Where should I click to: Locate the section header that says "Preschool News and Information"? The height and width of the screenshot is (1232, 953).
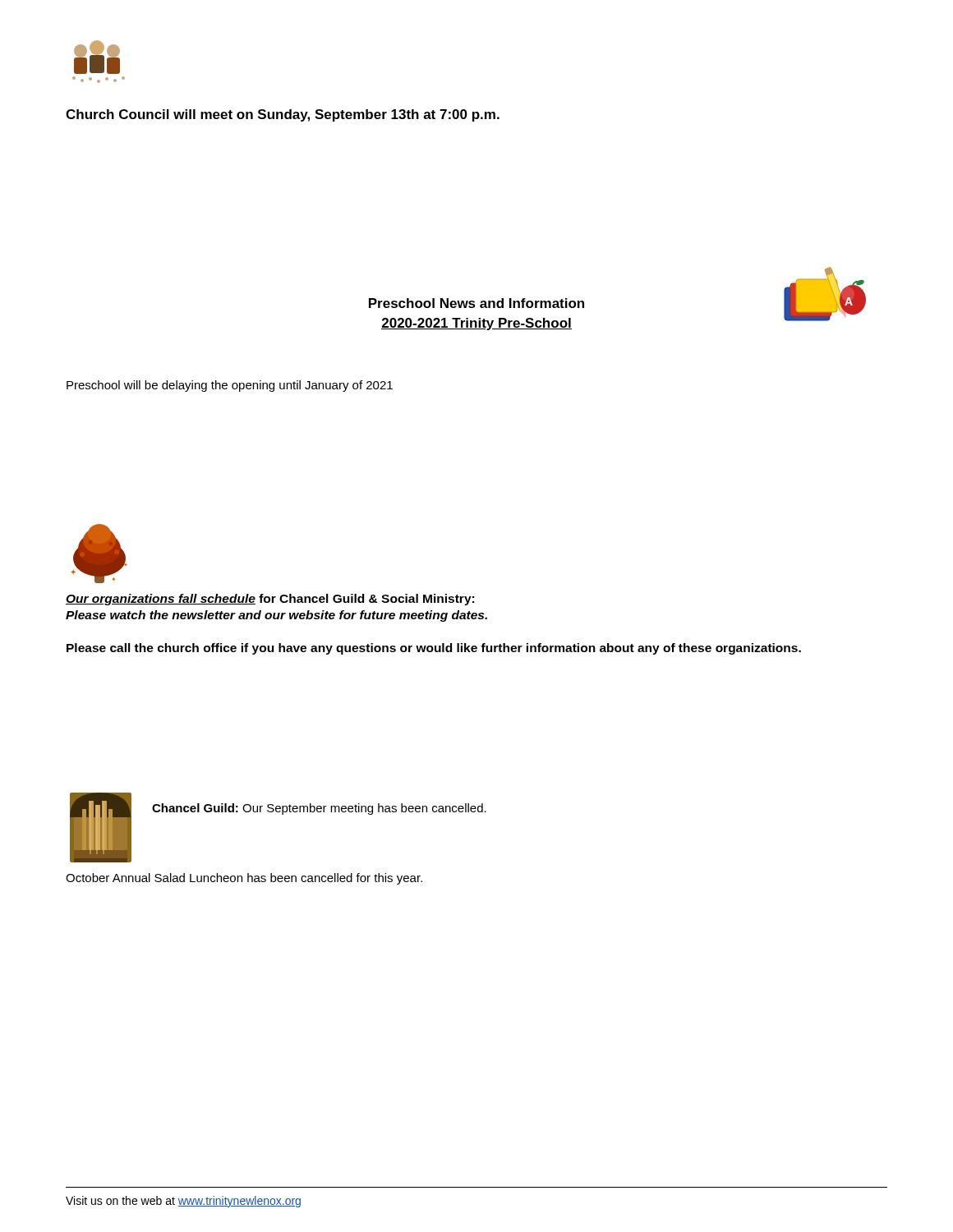[476, 314]
